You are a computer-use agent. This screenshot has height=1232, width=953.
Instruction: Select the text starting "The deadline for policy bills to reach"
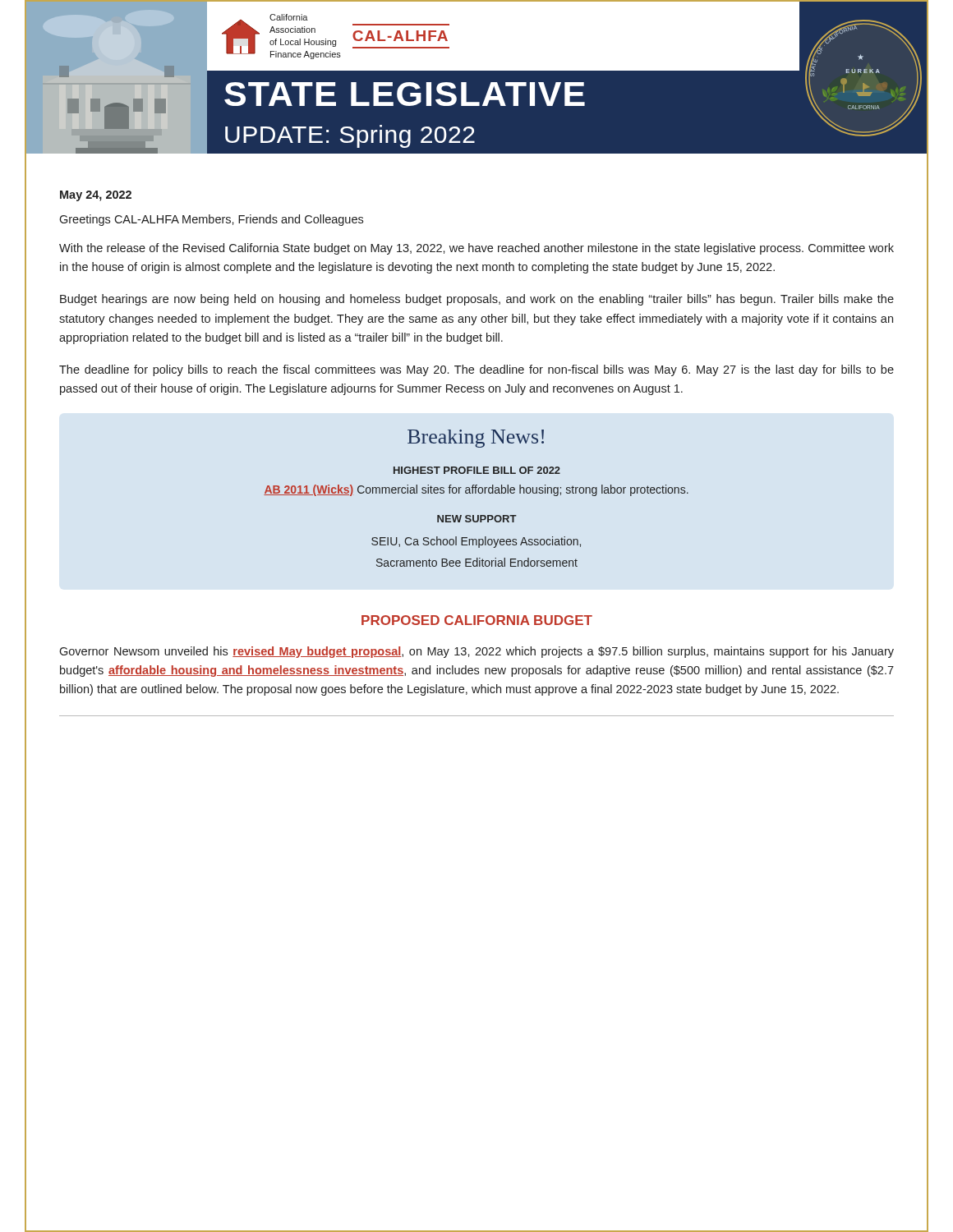click(x=476, y=379)
